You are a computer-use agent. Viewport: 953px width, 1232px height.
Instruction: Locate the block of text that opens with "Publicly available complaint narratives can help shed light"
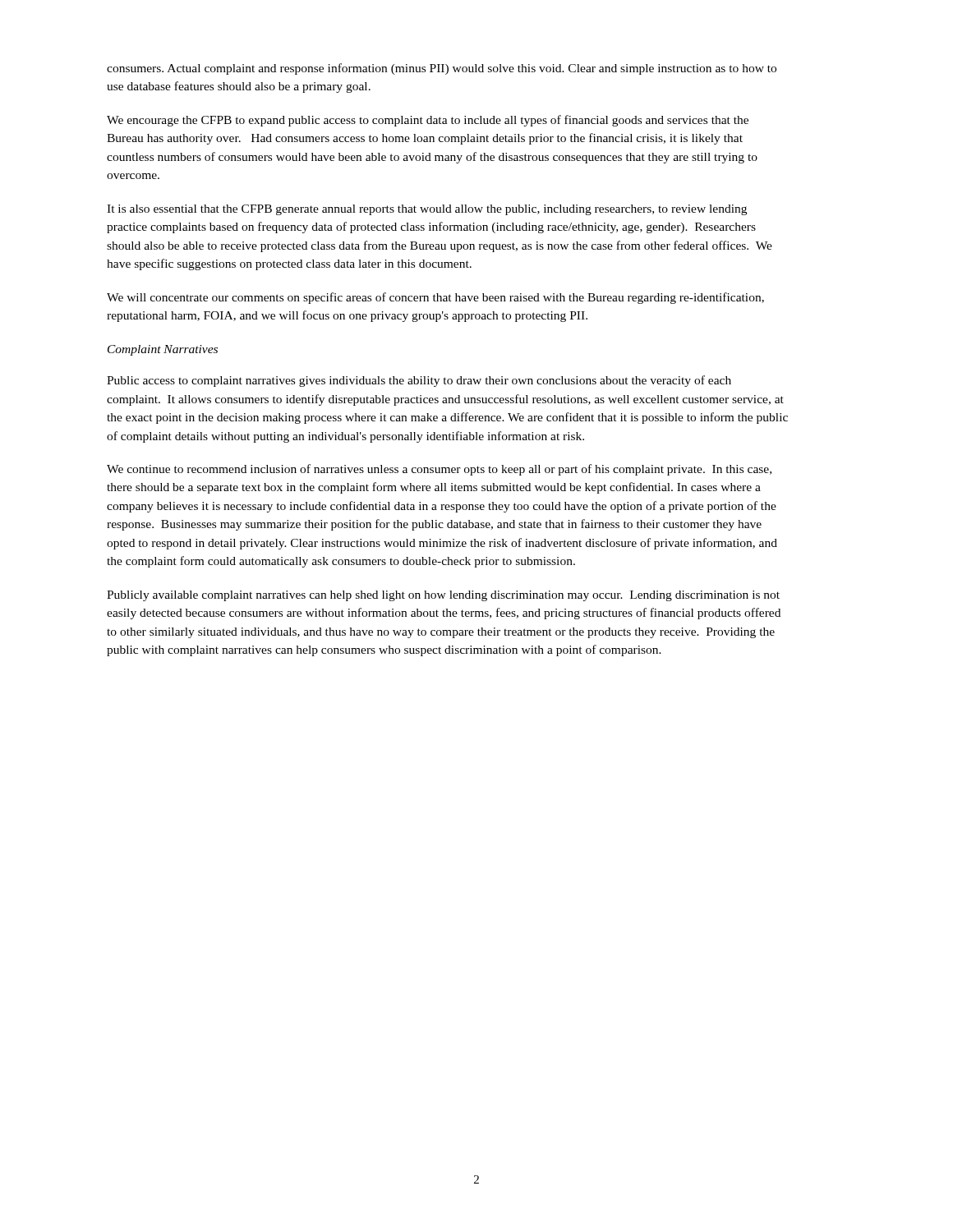pyautogui.click(x=444, y=622)
